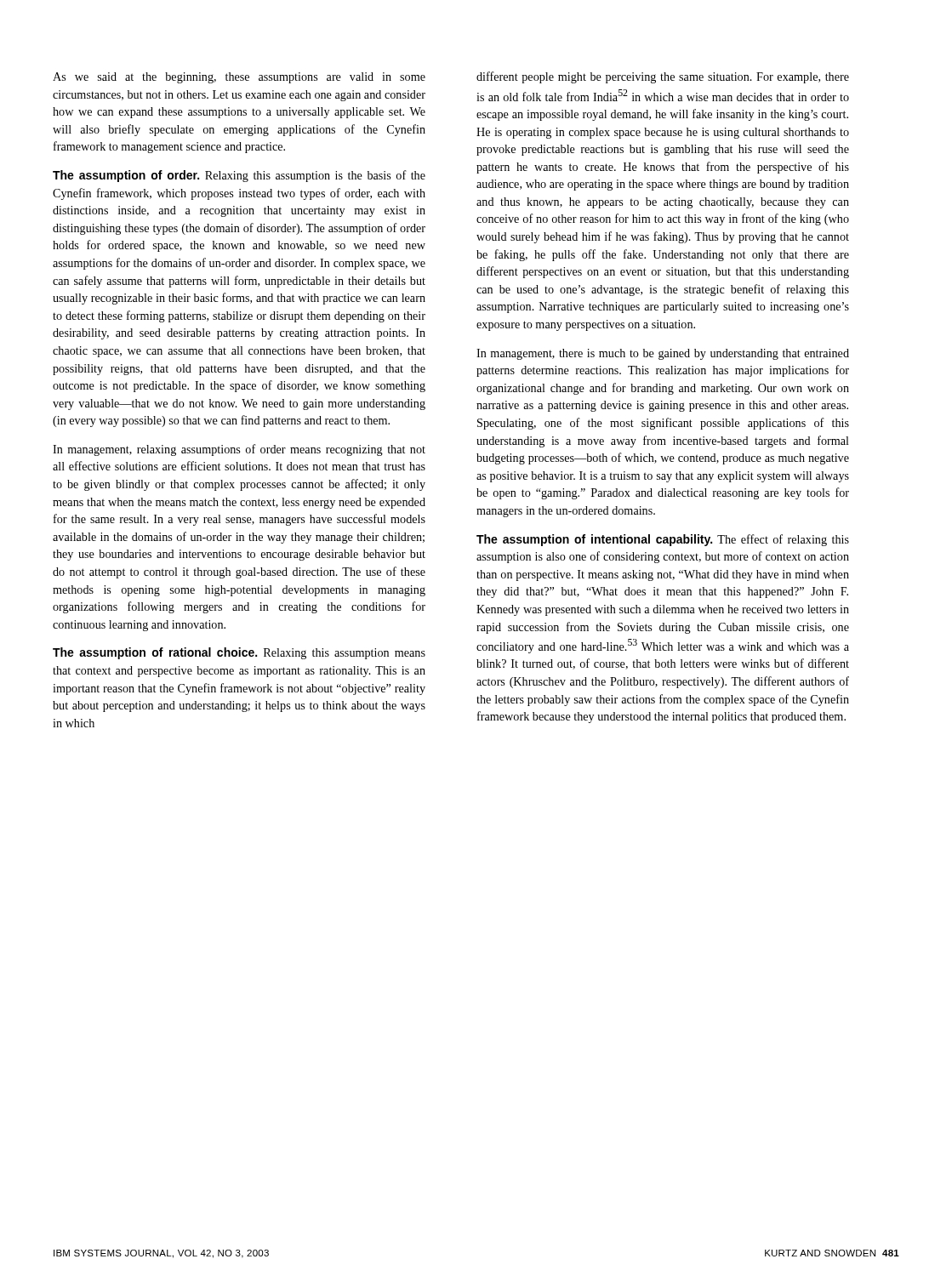Navigate to the text block starting "In management, relaxing assumptions of order means recognizing"

tap(239, 537)
